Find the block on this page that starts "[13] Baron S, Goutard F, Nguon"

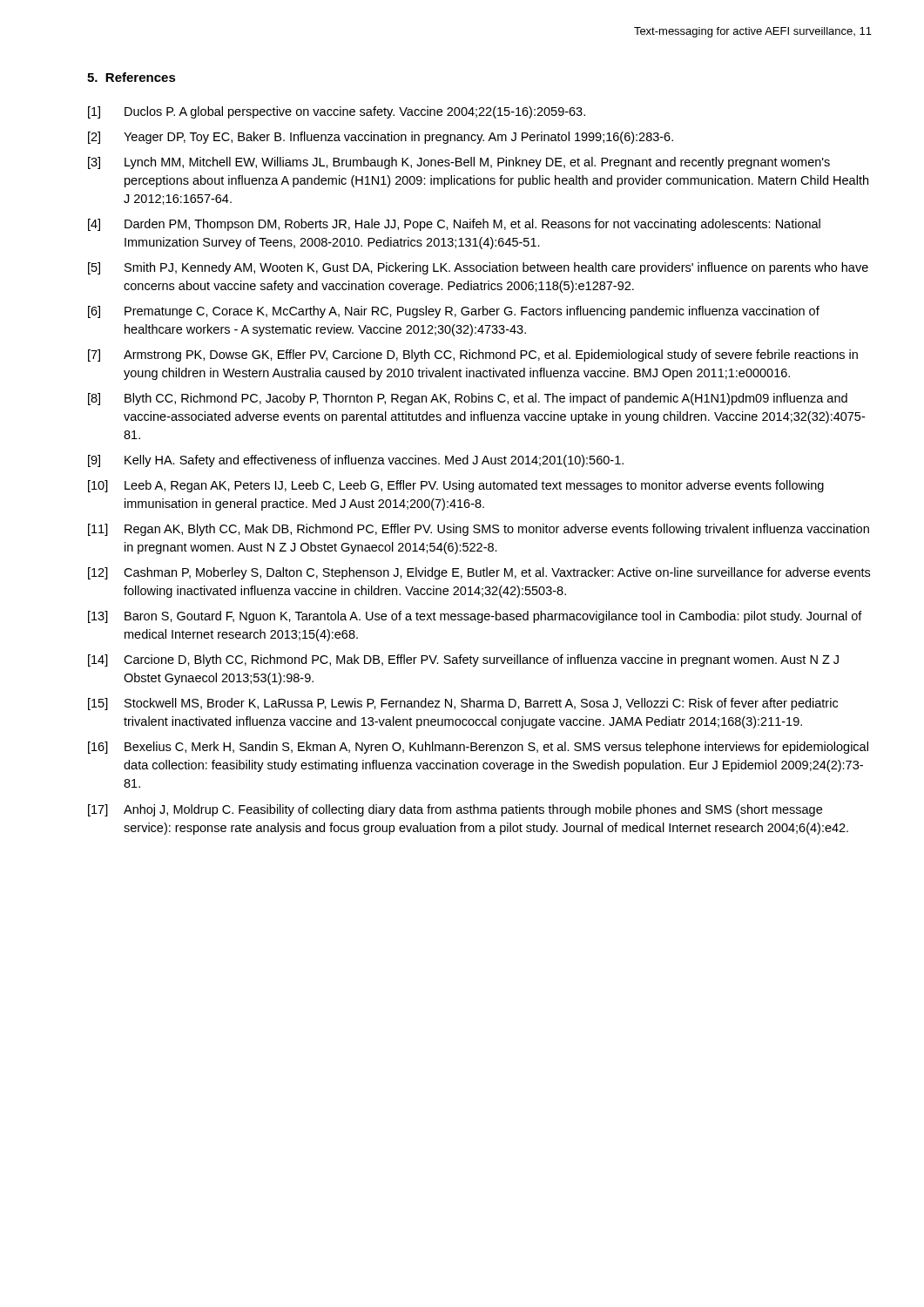point(479,626)
